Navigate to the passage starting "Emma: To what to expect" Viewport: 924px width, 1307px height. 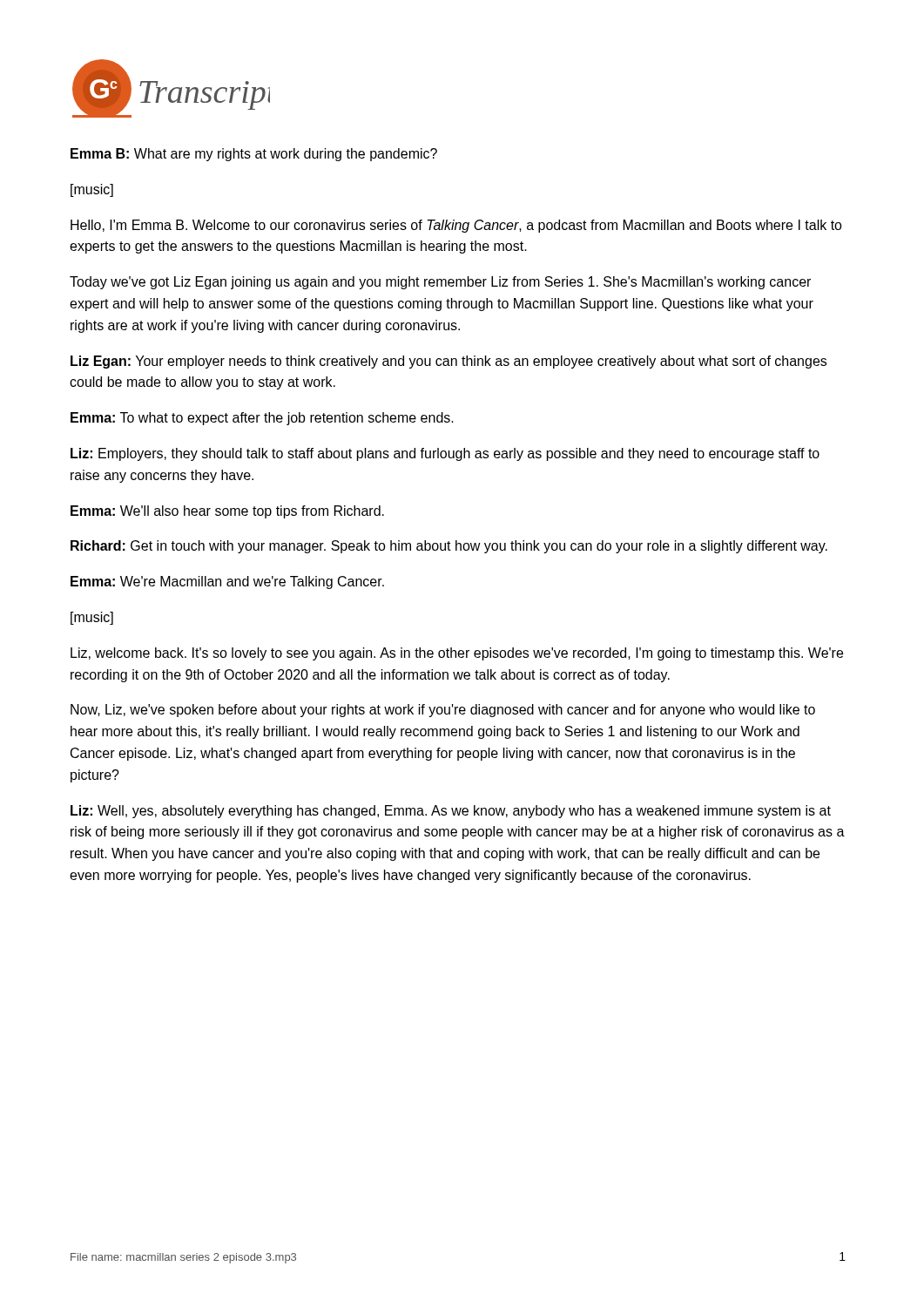point(262,418)
